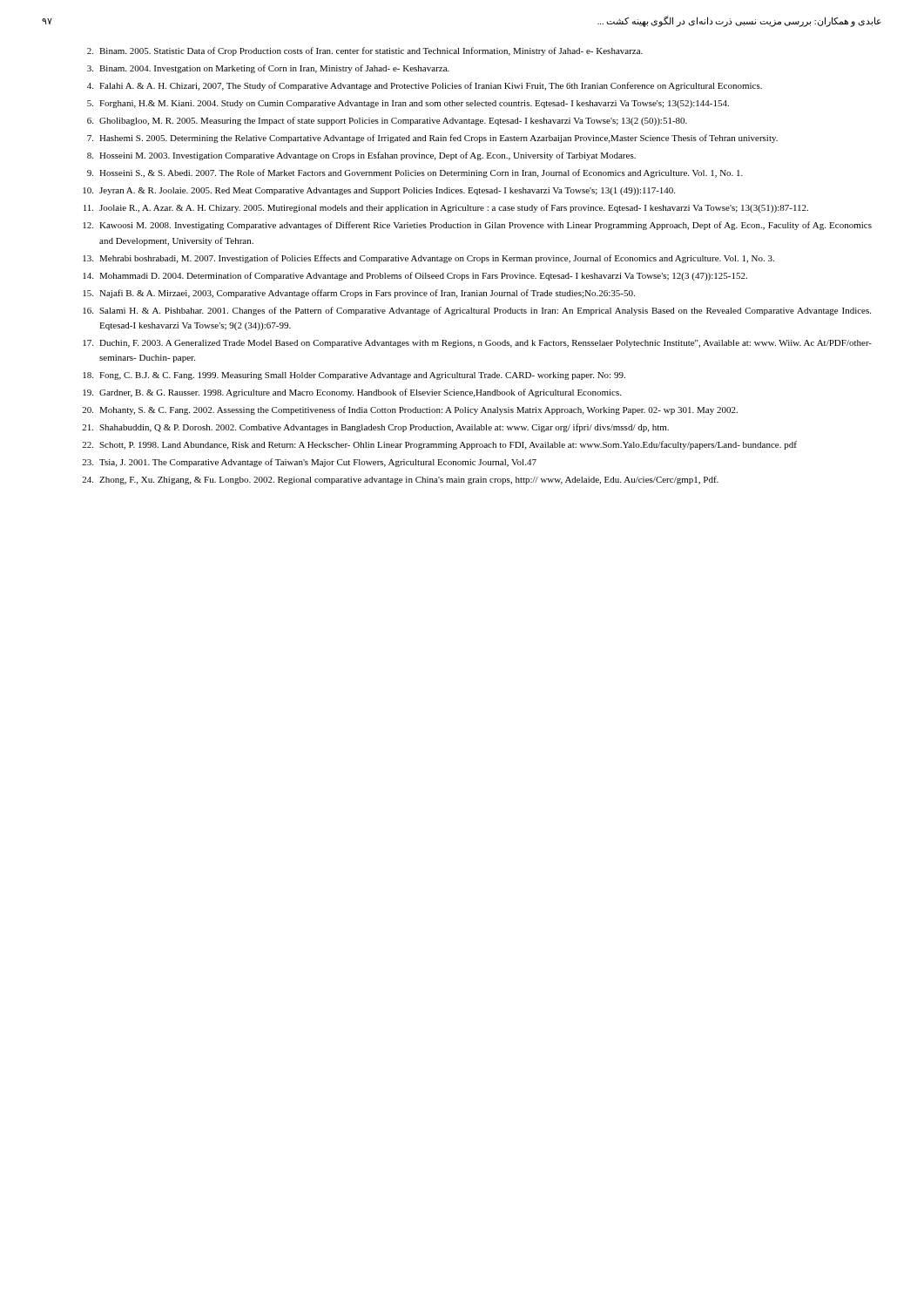Point to the block beginning "13. Mehrabi boshrabadi,"
The height and width of the screenshot is (1307, 924).
click(471, 258)
